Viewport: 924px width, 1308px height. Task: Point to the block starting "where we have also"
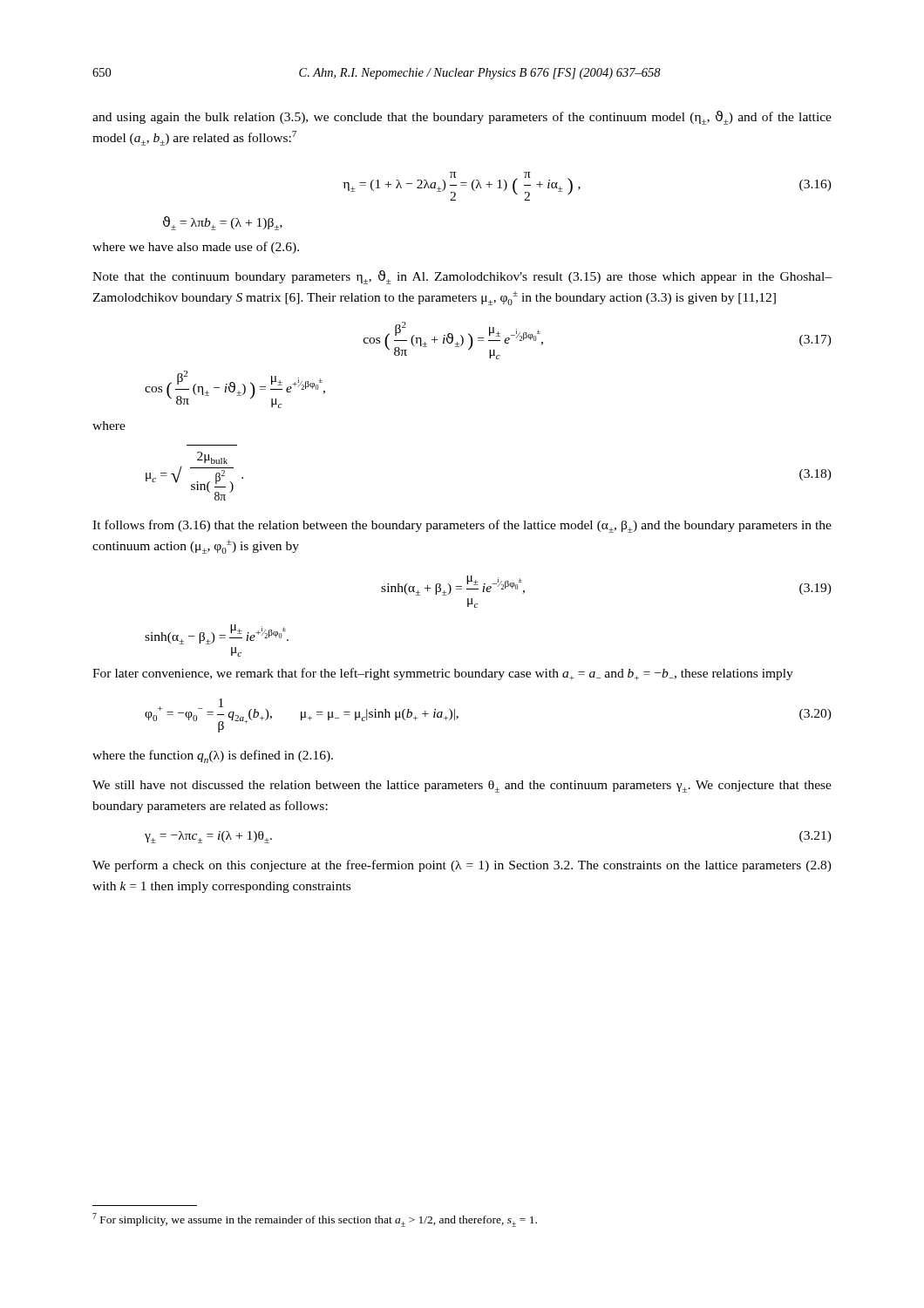(462, 272)
